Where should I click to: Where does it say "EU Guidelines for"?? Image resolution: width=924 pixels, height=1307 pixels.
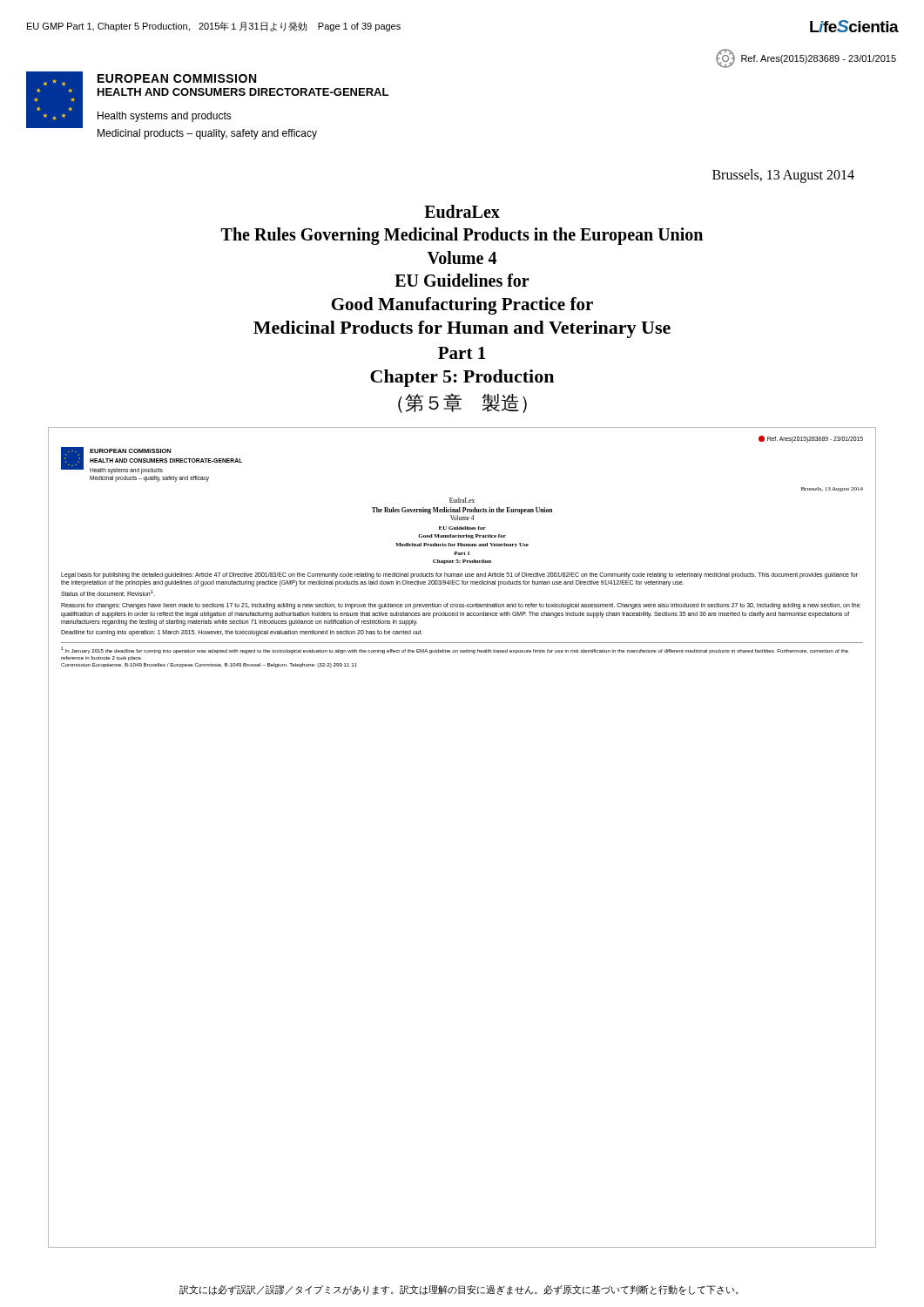pyautogui.click(x=462, y=281)
